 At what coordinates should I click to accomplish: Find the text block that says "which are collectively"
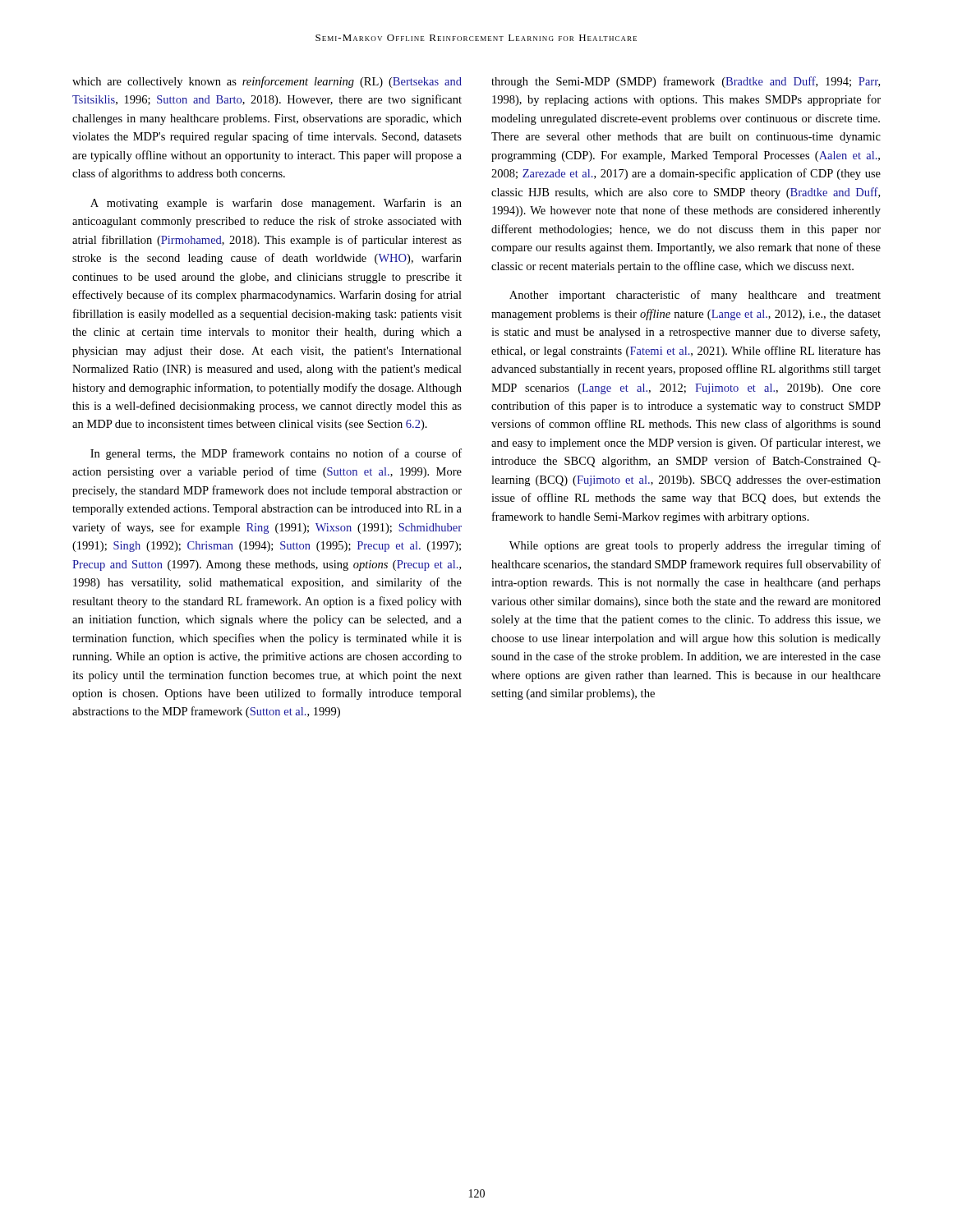click(267, 127)
